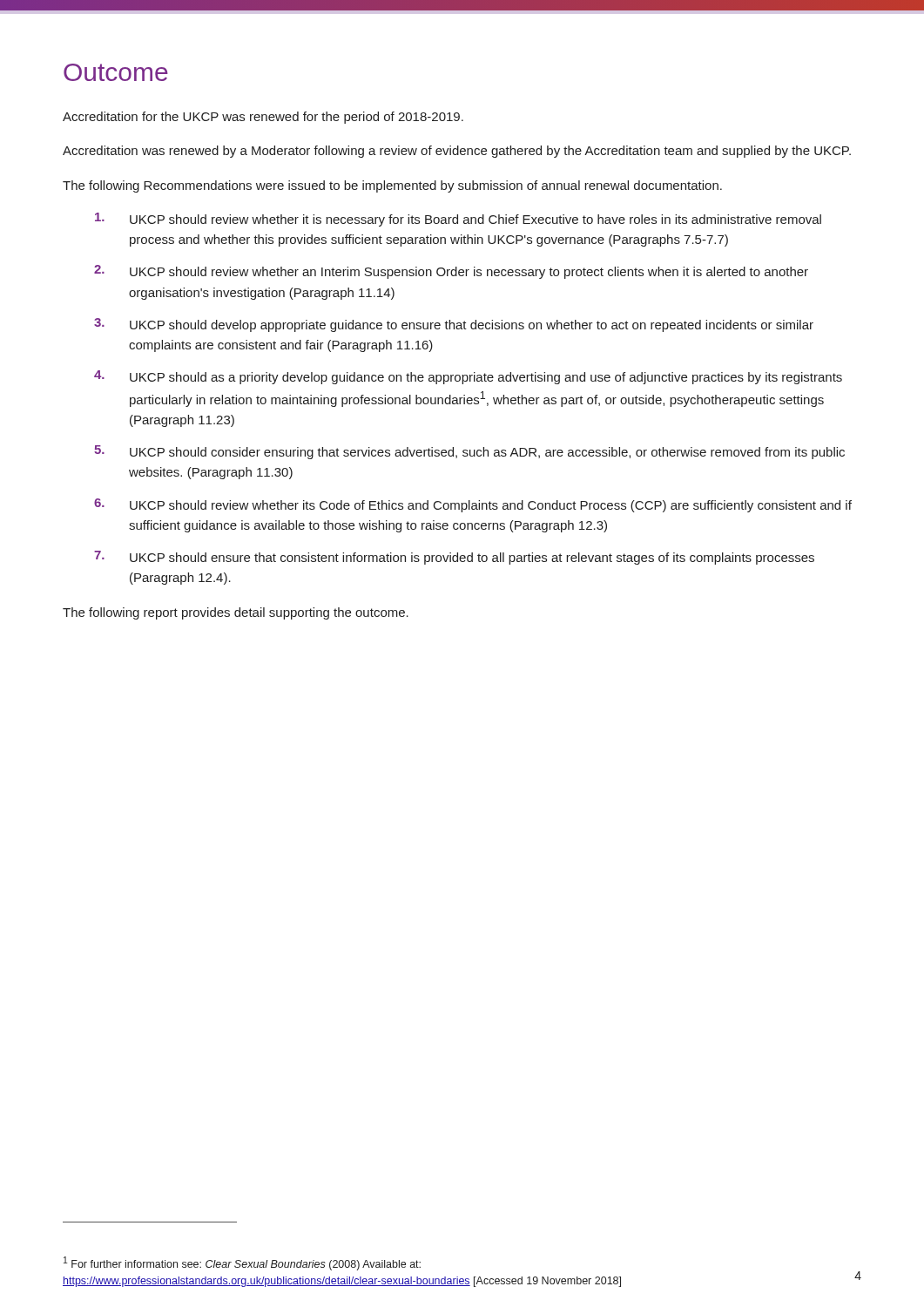Navigate to the element starting "3. UKCP should develop appropriate guidance to"
Viewport: 924px width, 1307px height.
pyautogui.click(x=478, y=335)
